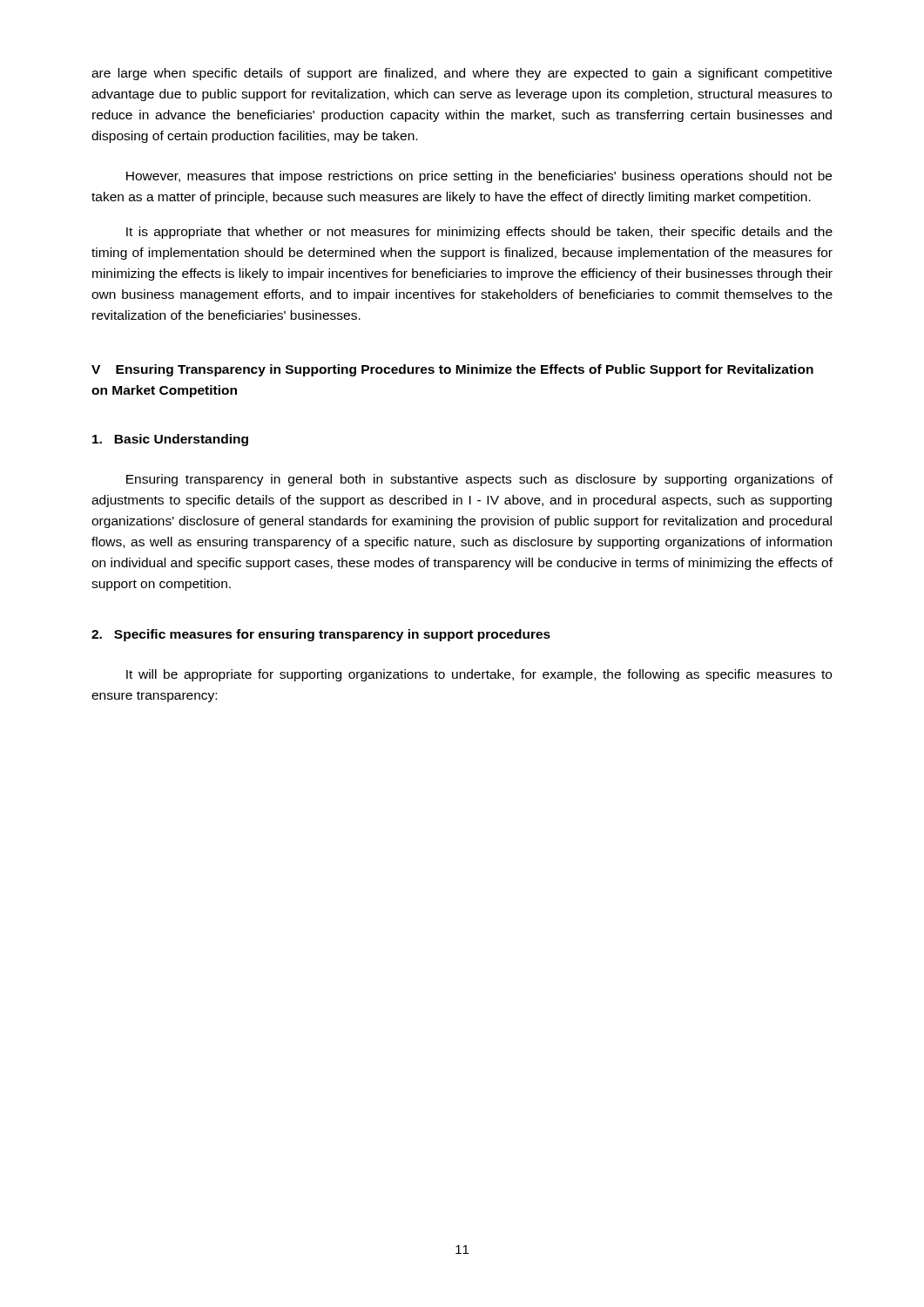
Task: Click on the section header with the text "2. Specific measures for ensuring transparency"
Action: (462, 635)
